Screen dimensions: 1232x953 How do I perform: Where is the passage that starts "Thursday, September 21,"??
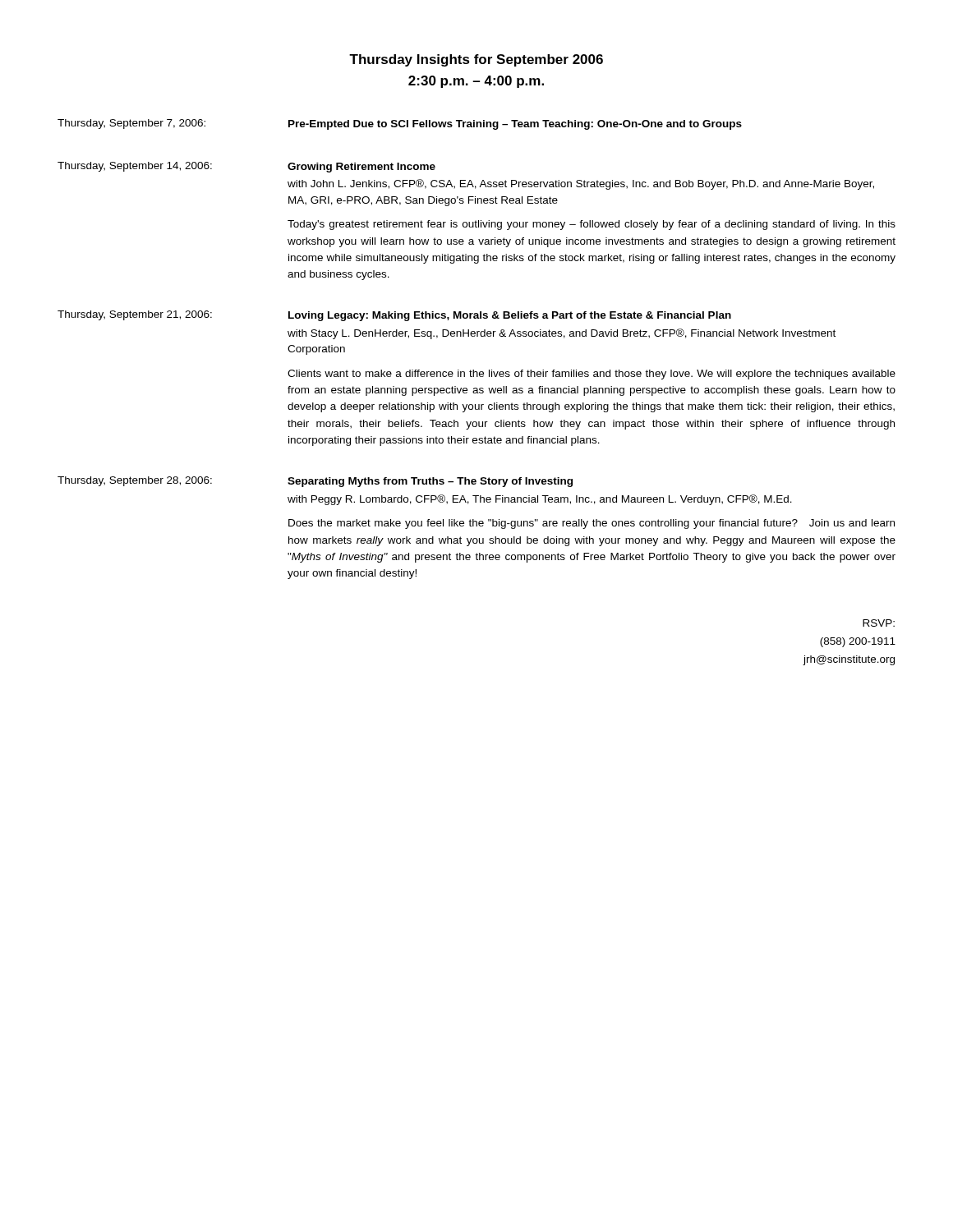coord(476,378)
